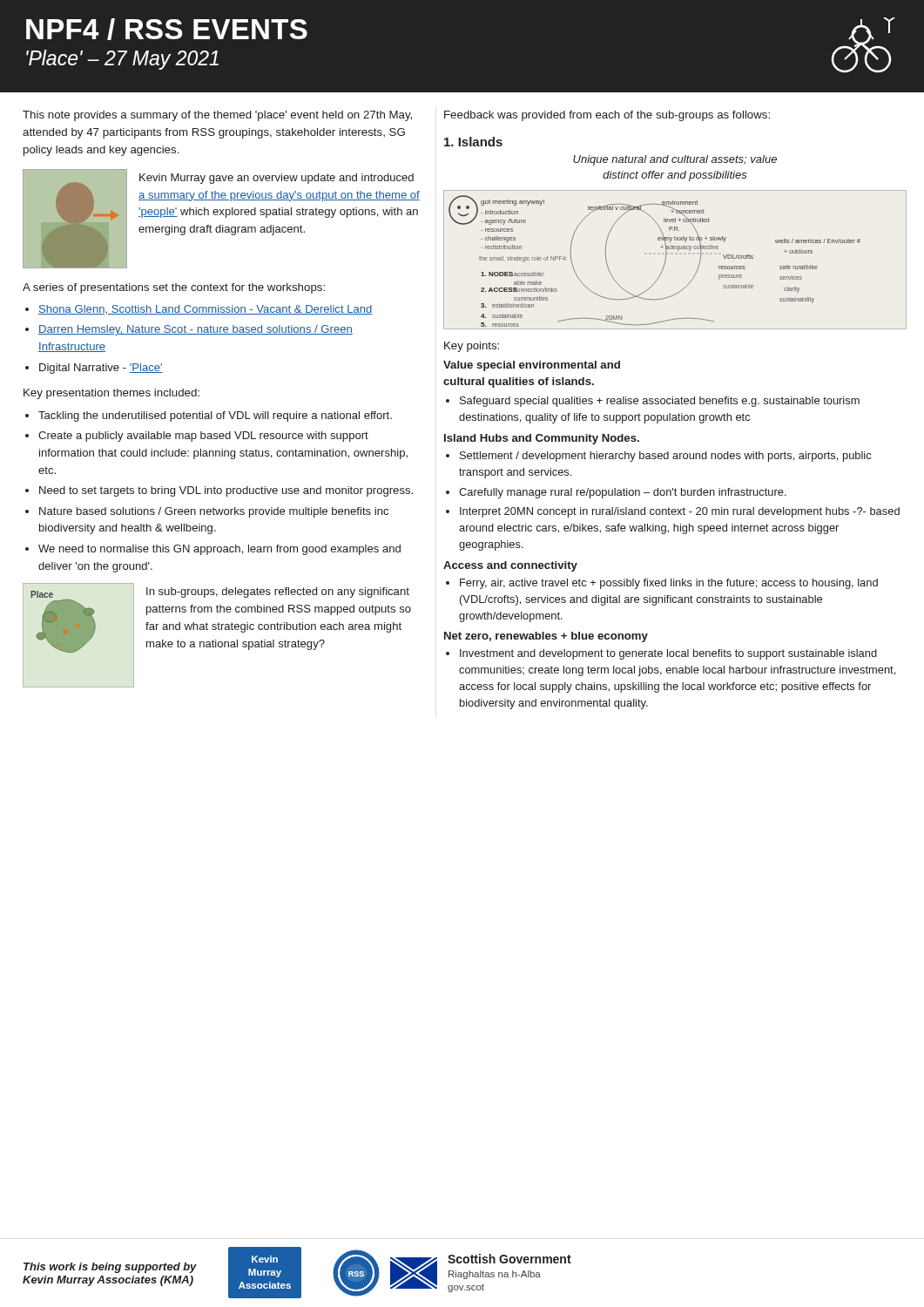Screen dimensions: 1307x924
Task: Click on the passage starting "Key points:"
Action: (x=472, y=345)
